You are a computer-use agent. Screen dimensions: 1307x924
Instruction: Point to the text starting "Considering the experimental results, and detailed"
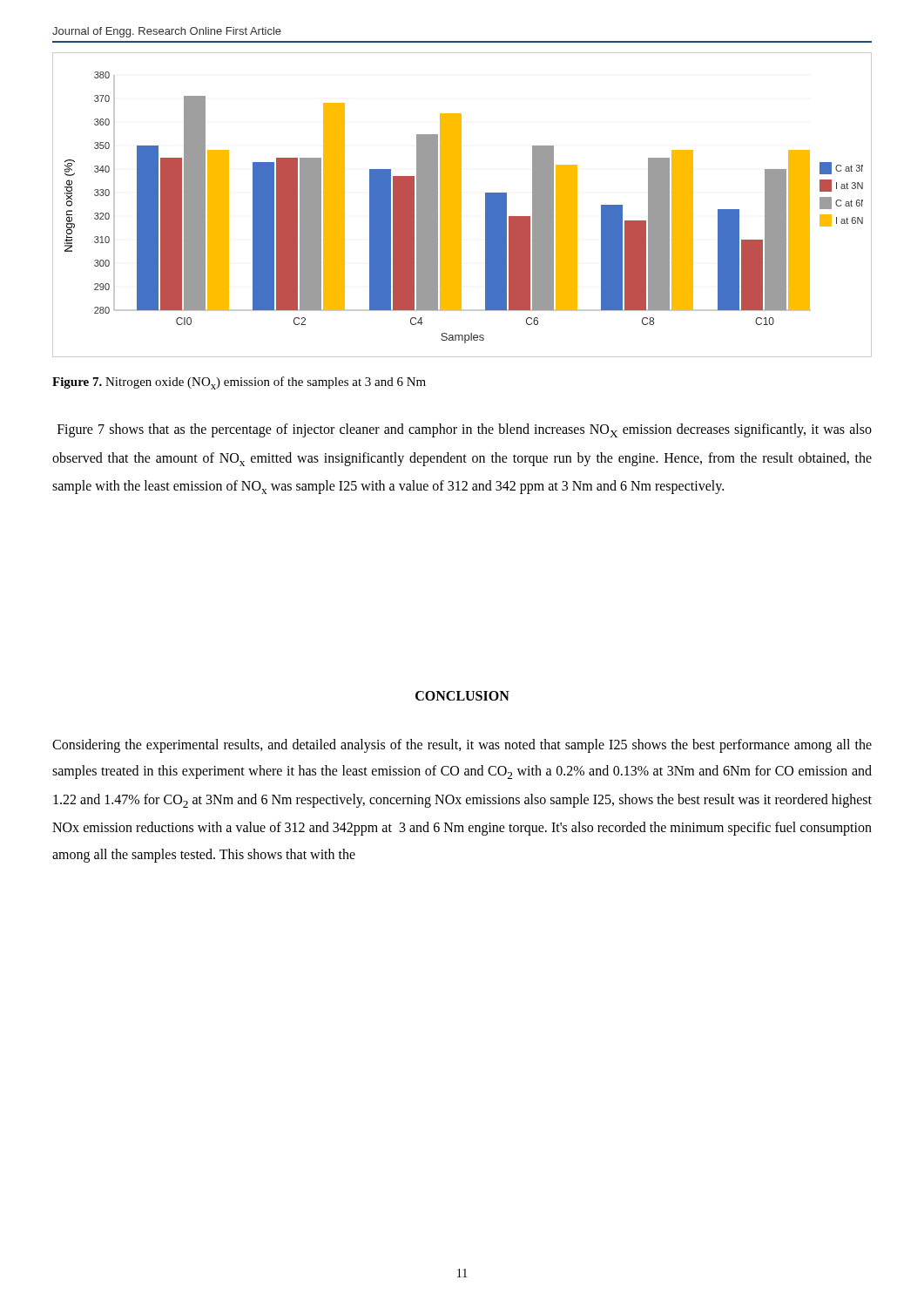click(462, 799)
